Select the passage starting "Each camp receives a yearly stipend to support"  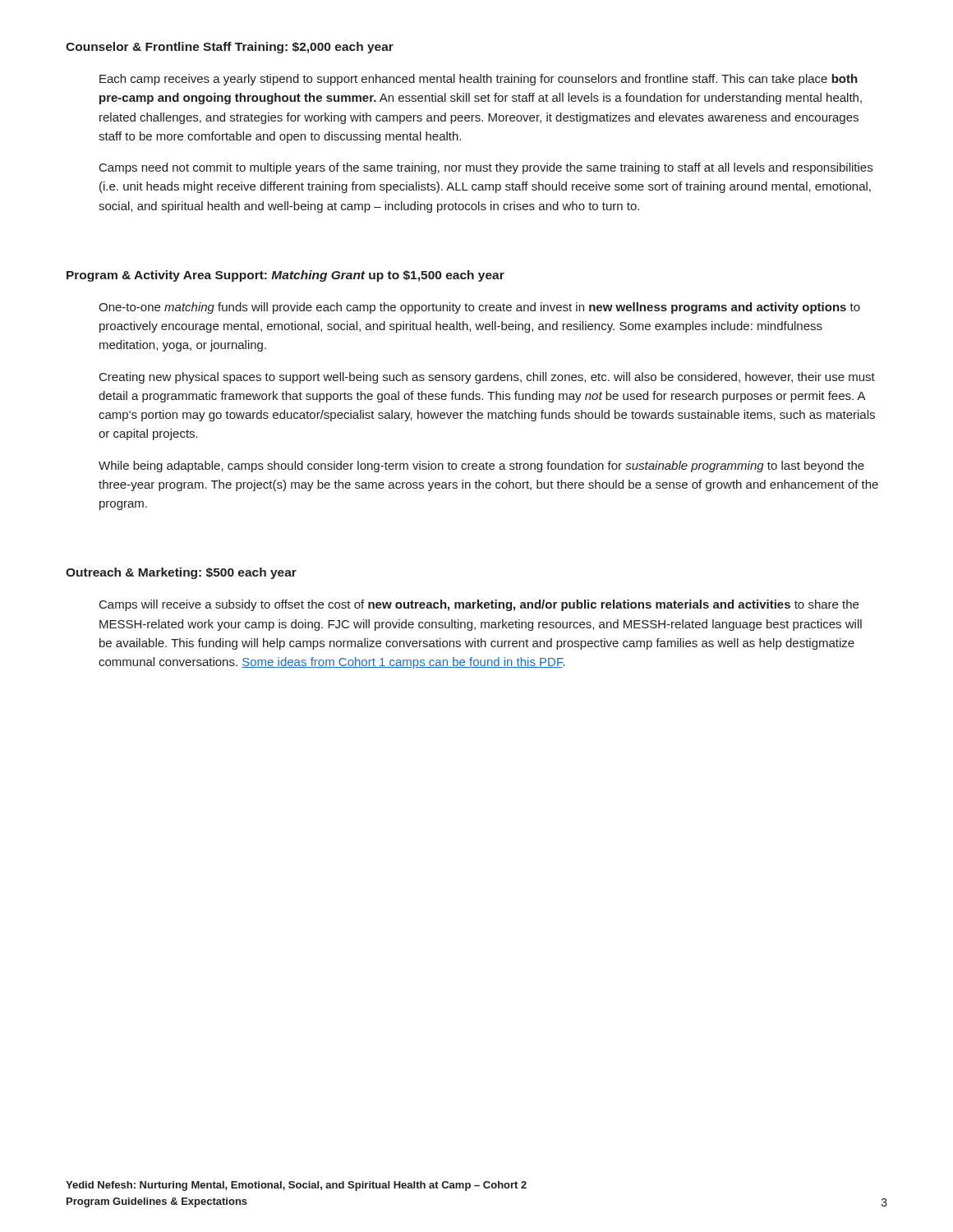tap(489, 107)
